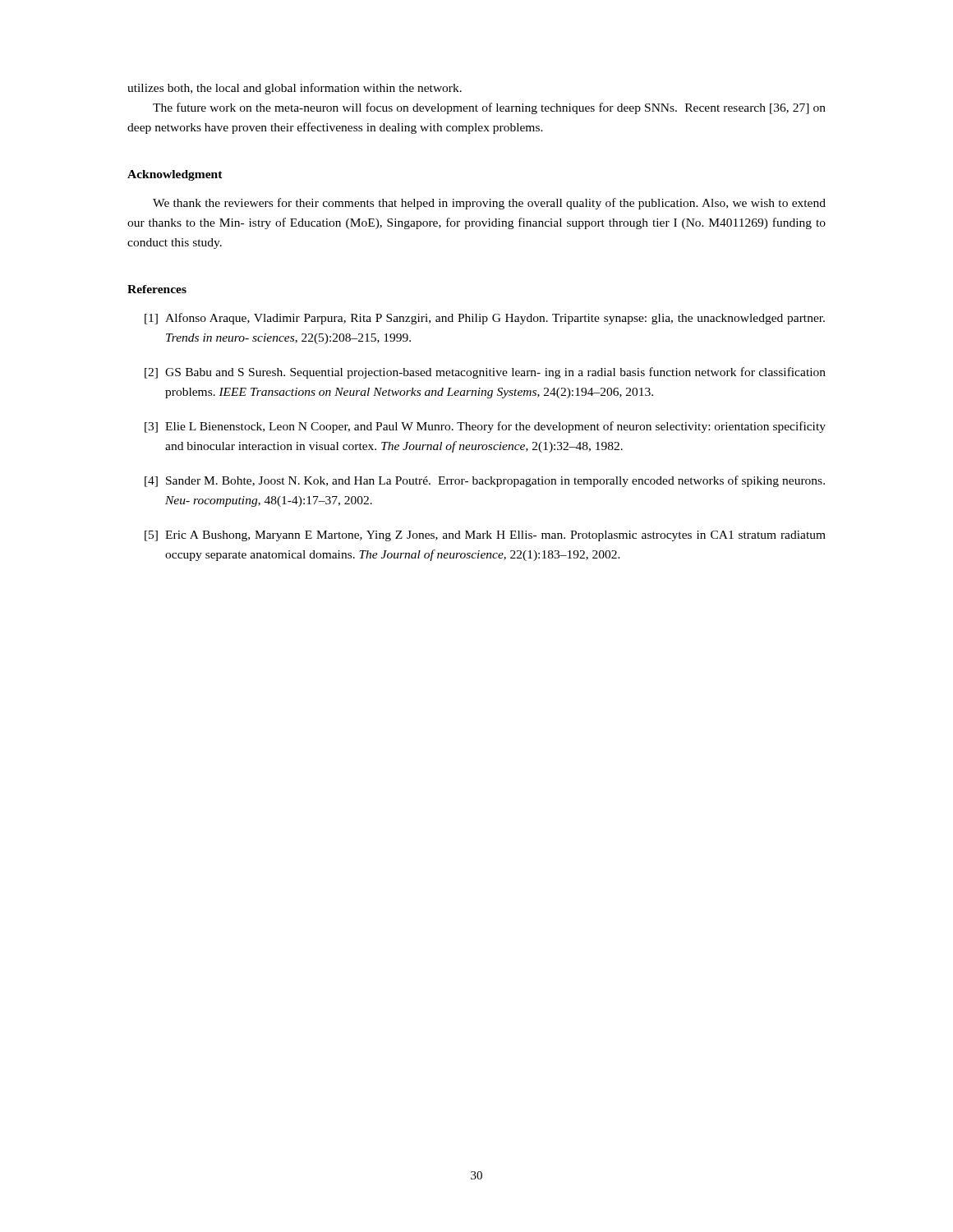Select the list item containing "[3] Elie L Bienenstock, Leon N Cooper, and"
Image resolution: width=953 pixels, height=1232 pixels.
click(x=476, y=436)
